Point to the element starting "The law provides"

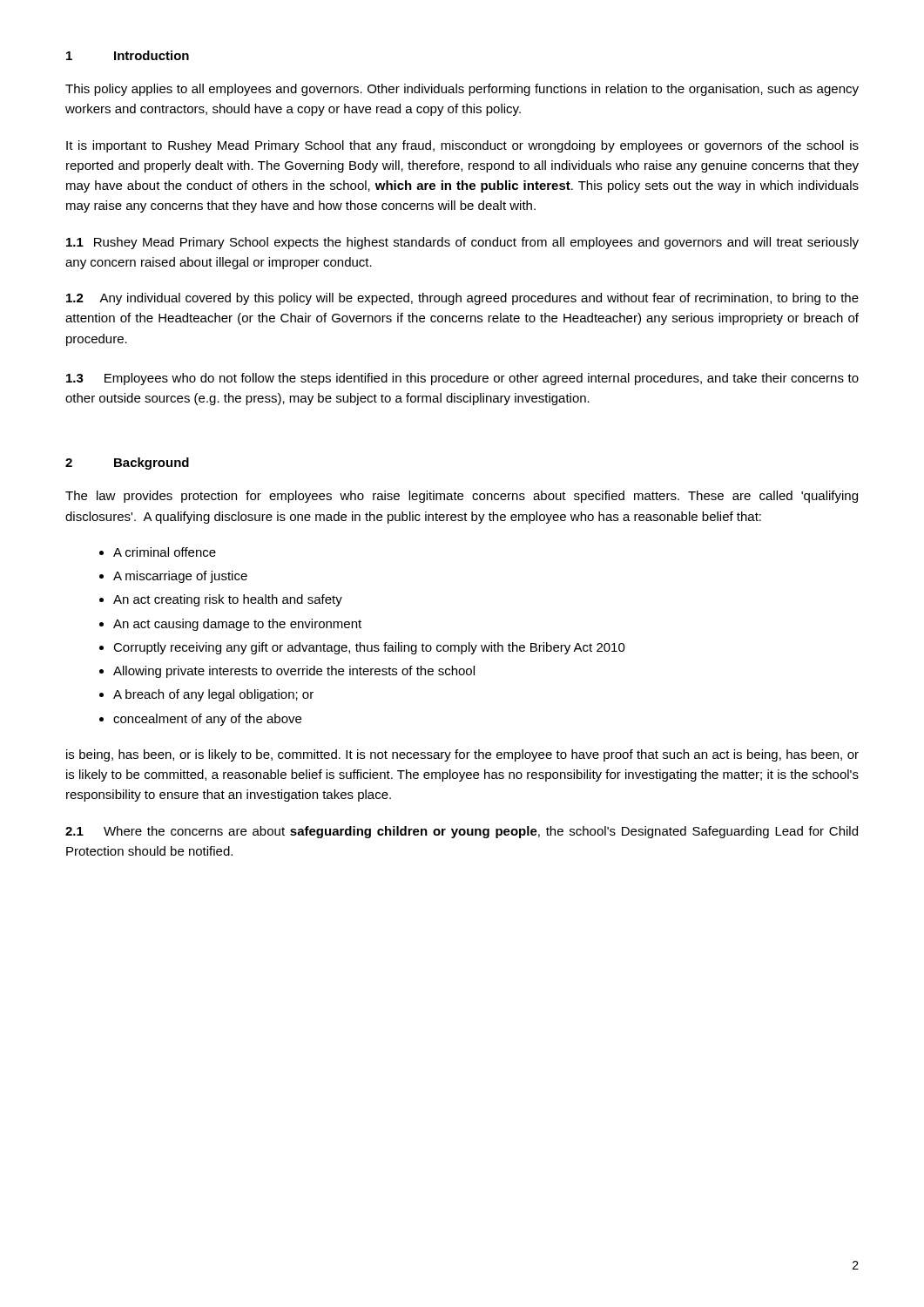462,506
